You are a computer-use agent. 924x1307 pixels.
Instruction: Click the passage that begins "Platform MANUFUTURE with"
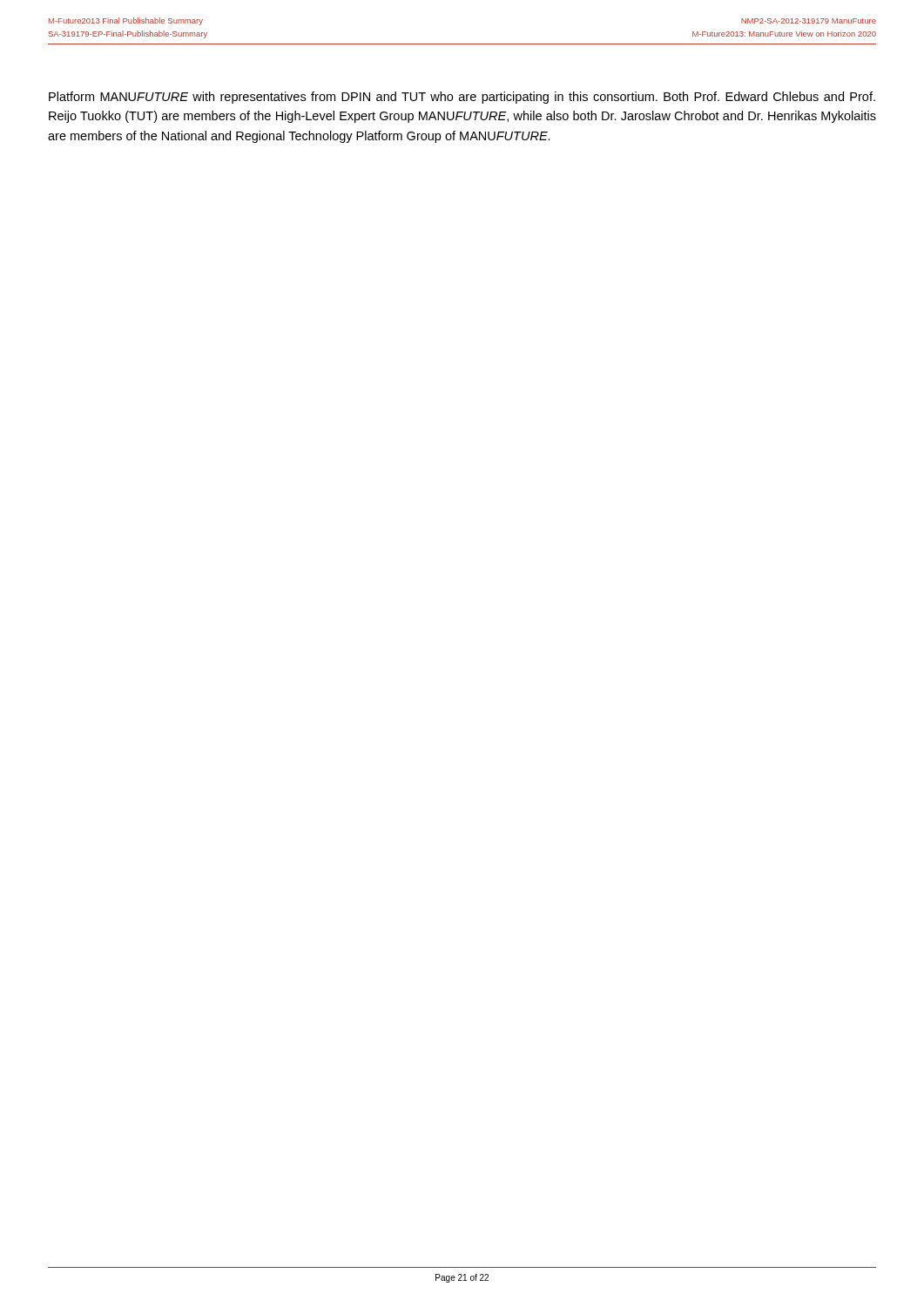point(462,116)
